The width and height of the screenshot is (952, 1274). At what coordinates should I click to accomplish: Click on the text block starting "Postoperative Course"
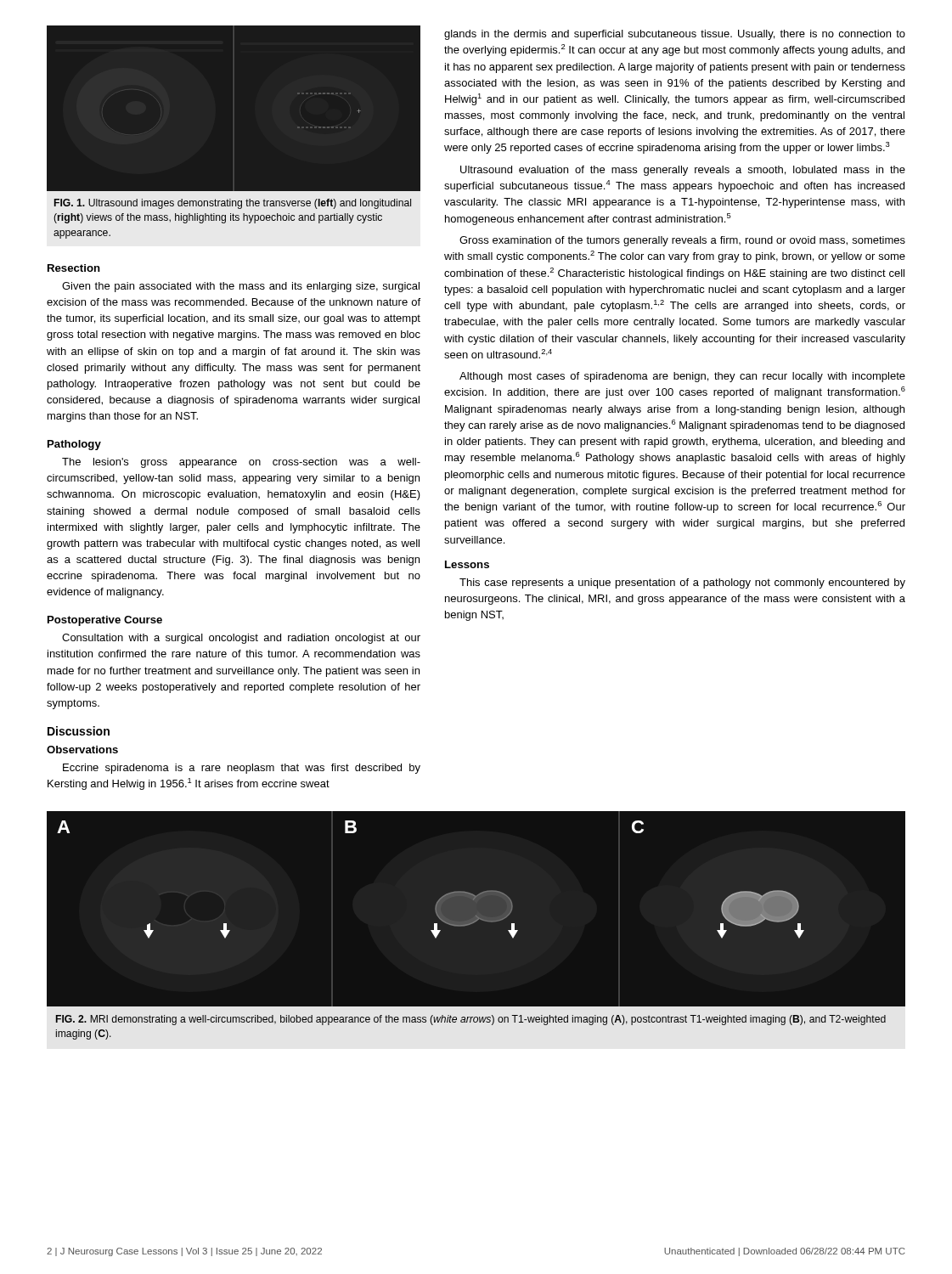coord(105,620)
